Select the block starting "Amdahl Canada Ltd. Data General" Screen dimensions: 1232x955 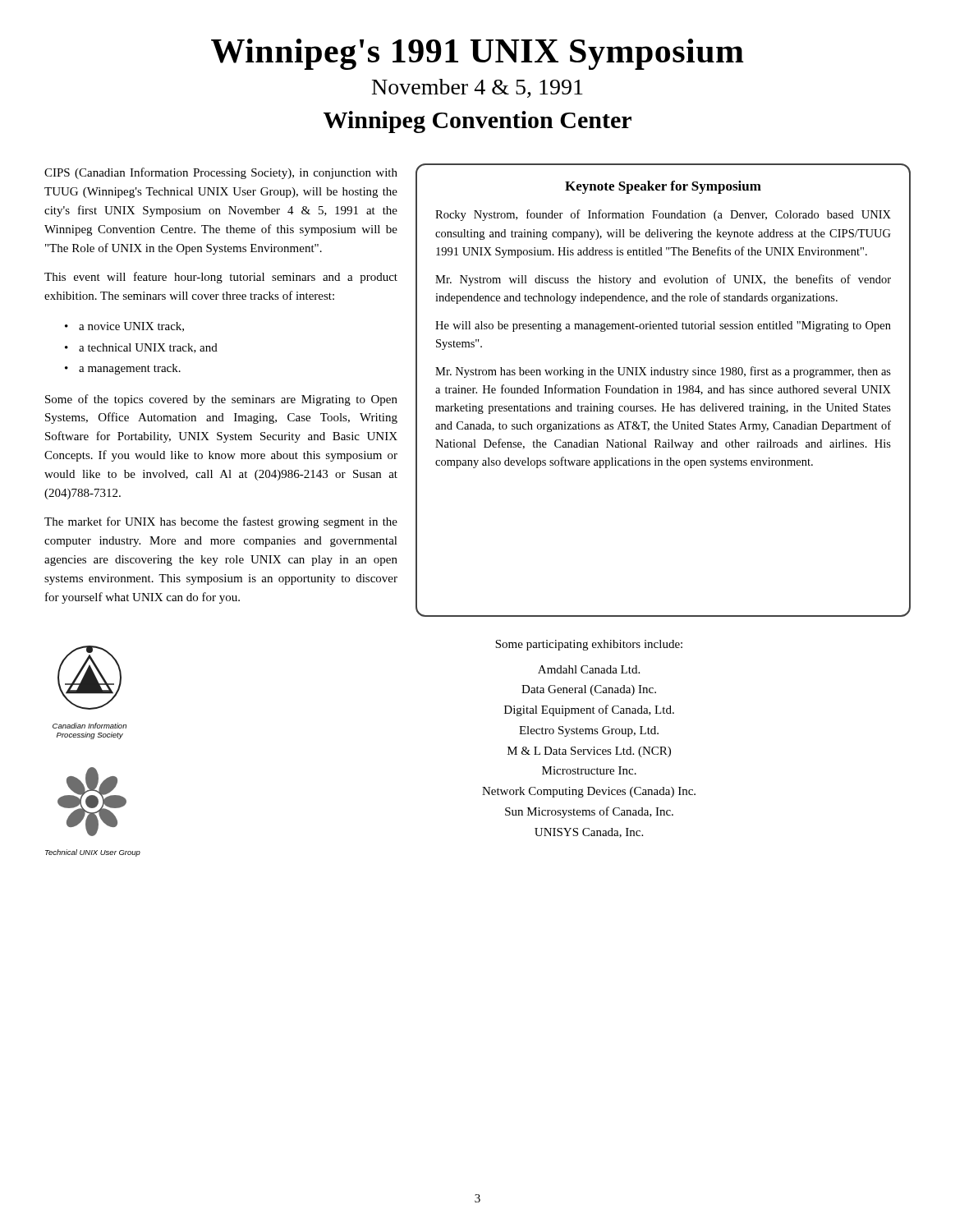pyautogui.click(x=589, y=750)
